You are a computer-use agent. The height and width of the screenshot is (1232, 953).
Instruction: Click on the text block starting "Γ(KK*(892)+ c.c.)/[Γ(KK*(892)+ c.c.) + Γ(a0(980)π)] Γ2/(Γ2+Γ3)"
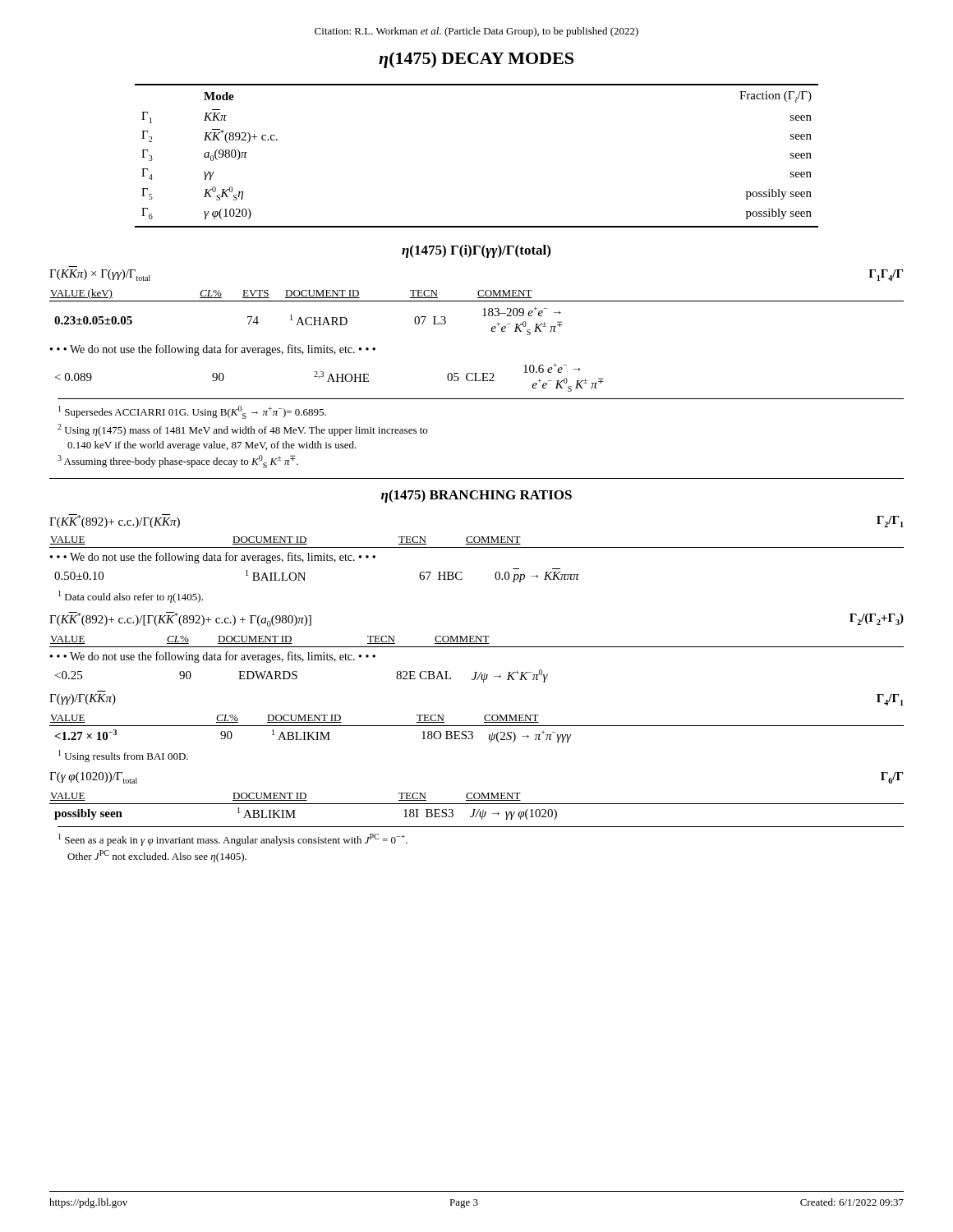(168, 619)
